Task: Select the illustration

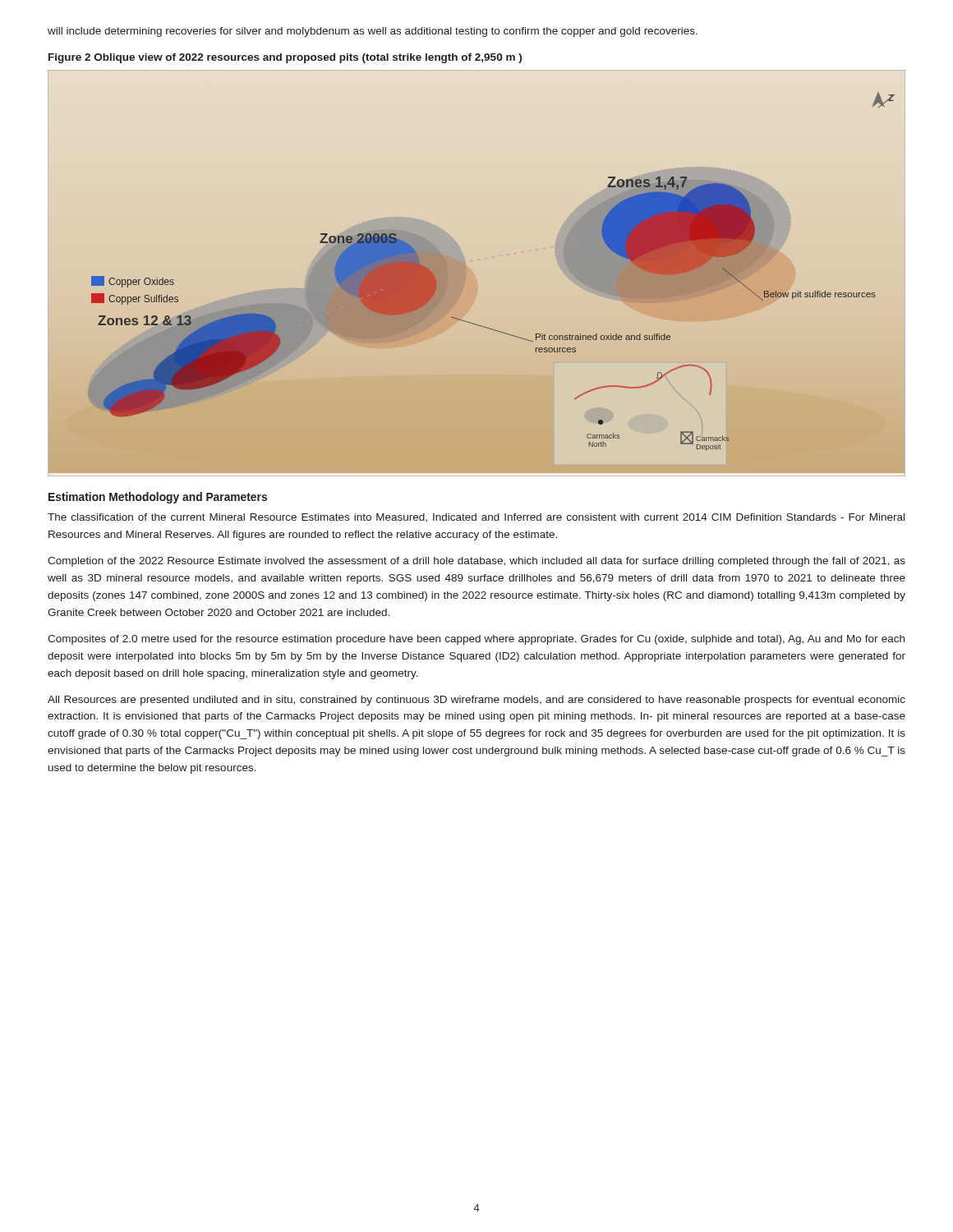Action: click(476, 273)
